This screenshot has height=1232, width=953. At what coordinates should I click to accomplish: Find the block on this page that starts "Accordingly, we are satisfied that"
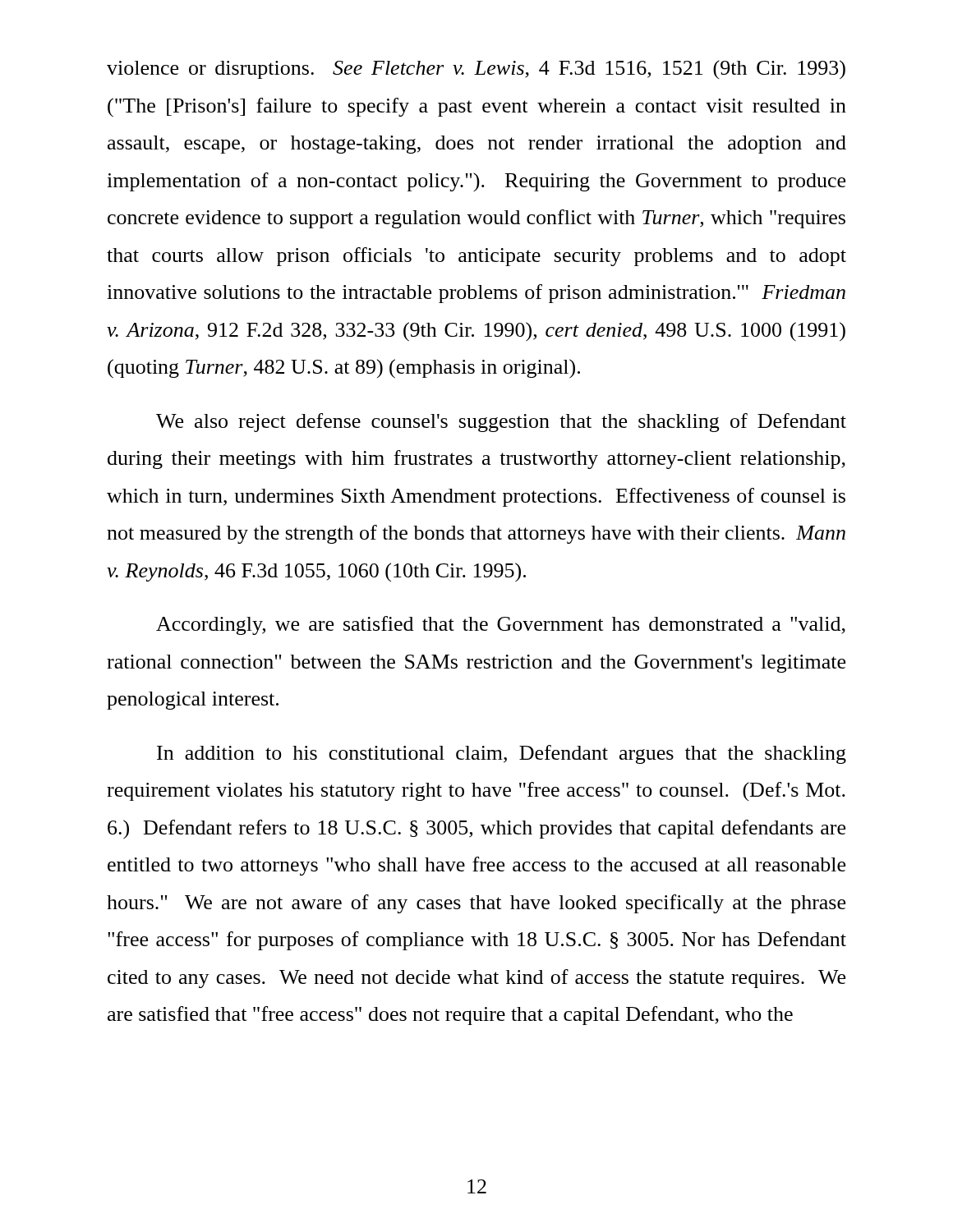(x=476, y=661)
